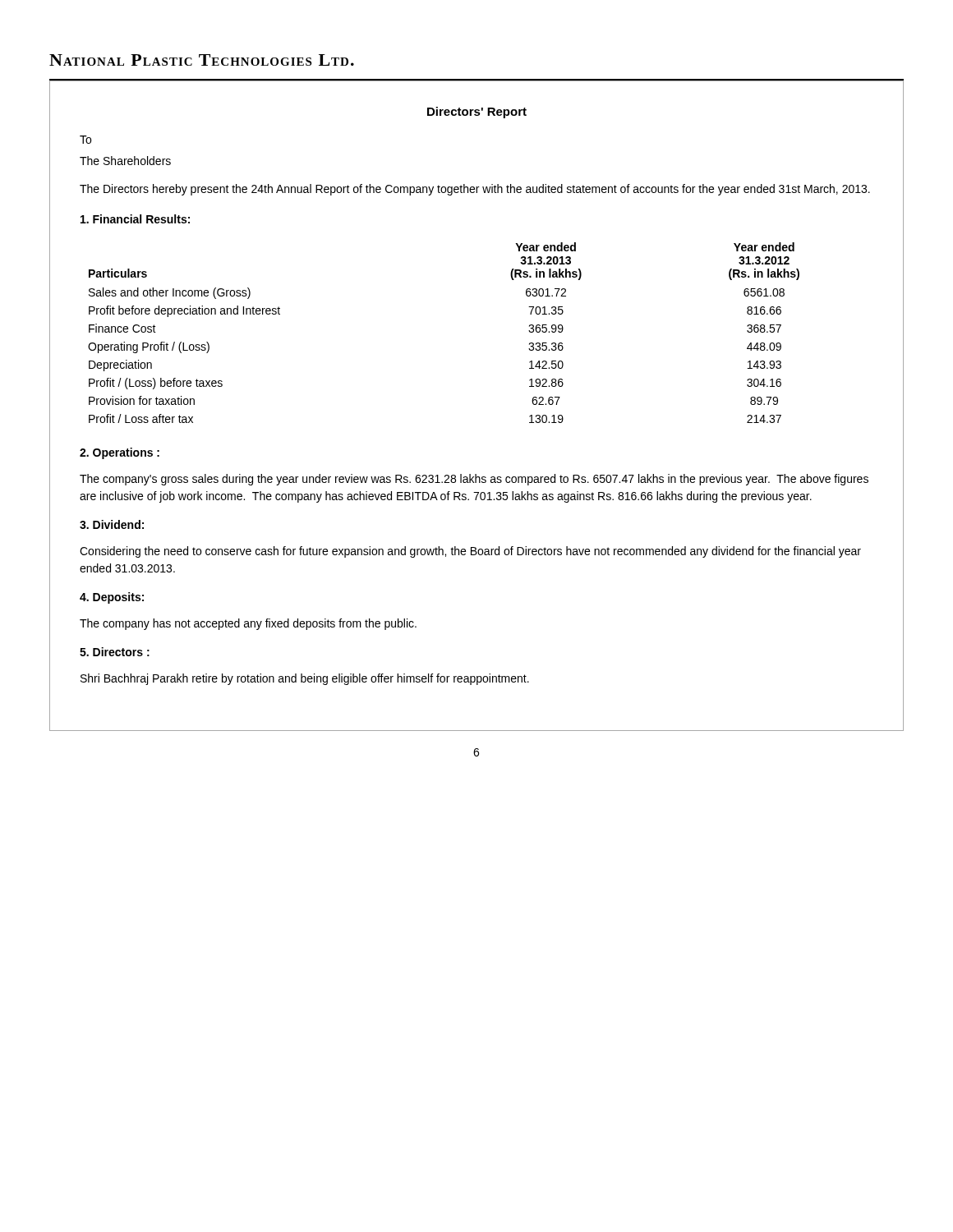The image size is (953, 1232).
Task: Point to "3. Dividend:"
Action: point(112,524)
